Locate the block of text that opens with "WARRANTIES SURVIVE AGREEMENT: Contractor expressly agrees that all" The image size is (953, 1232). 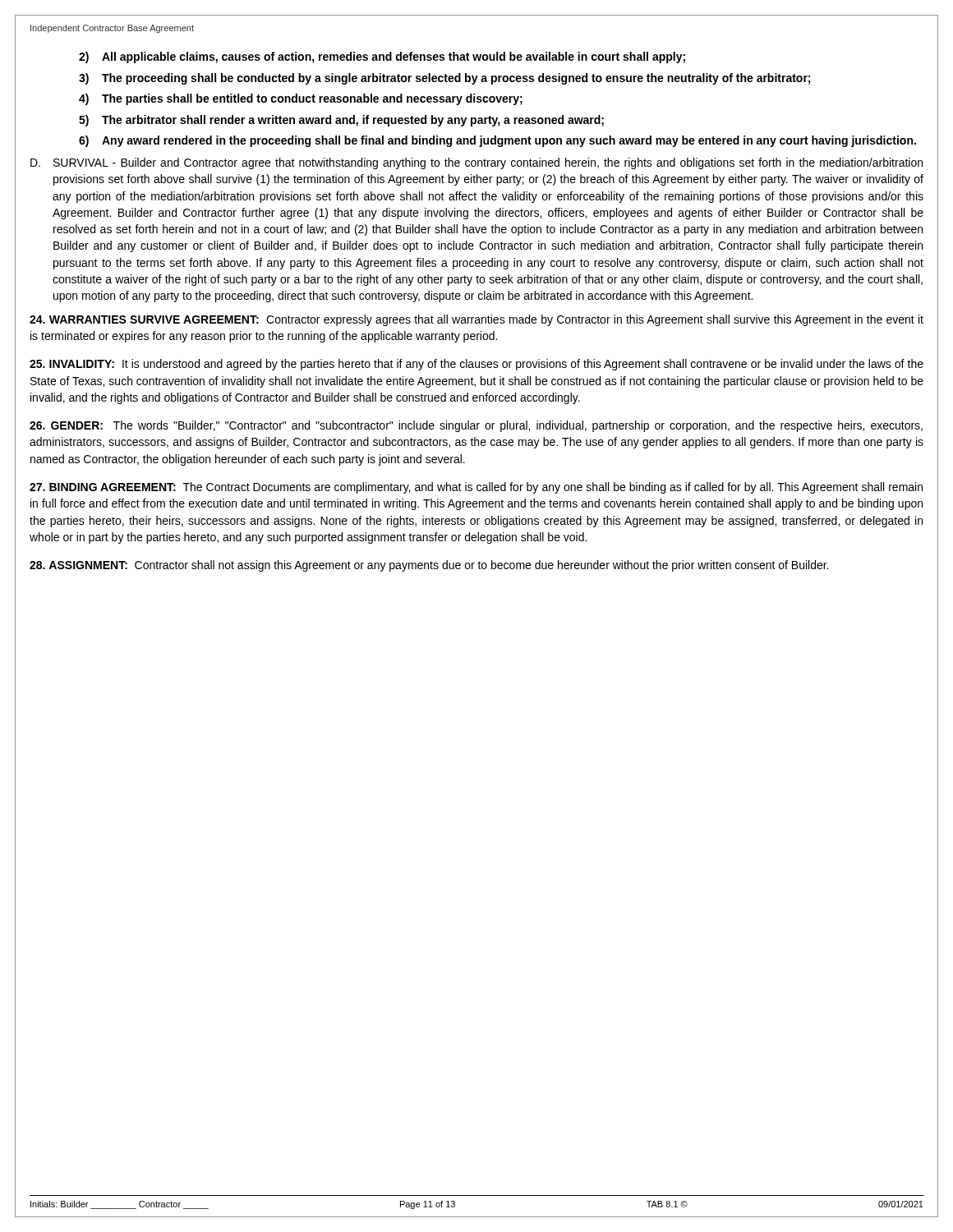click(476, 328)
